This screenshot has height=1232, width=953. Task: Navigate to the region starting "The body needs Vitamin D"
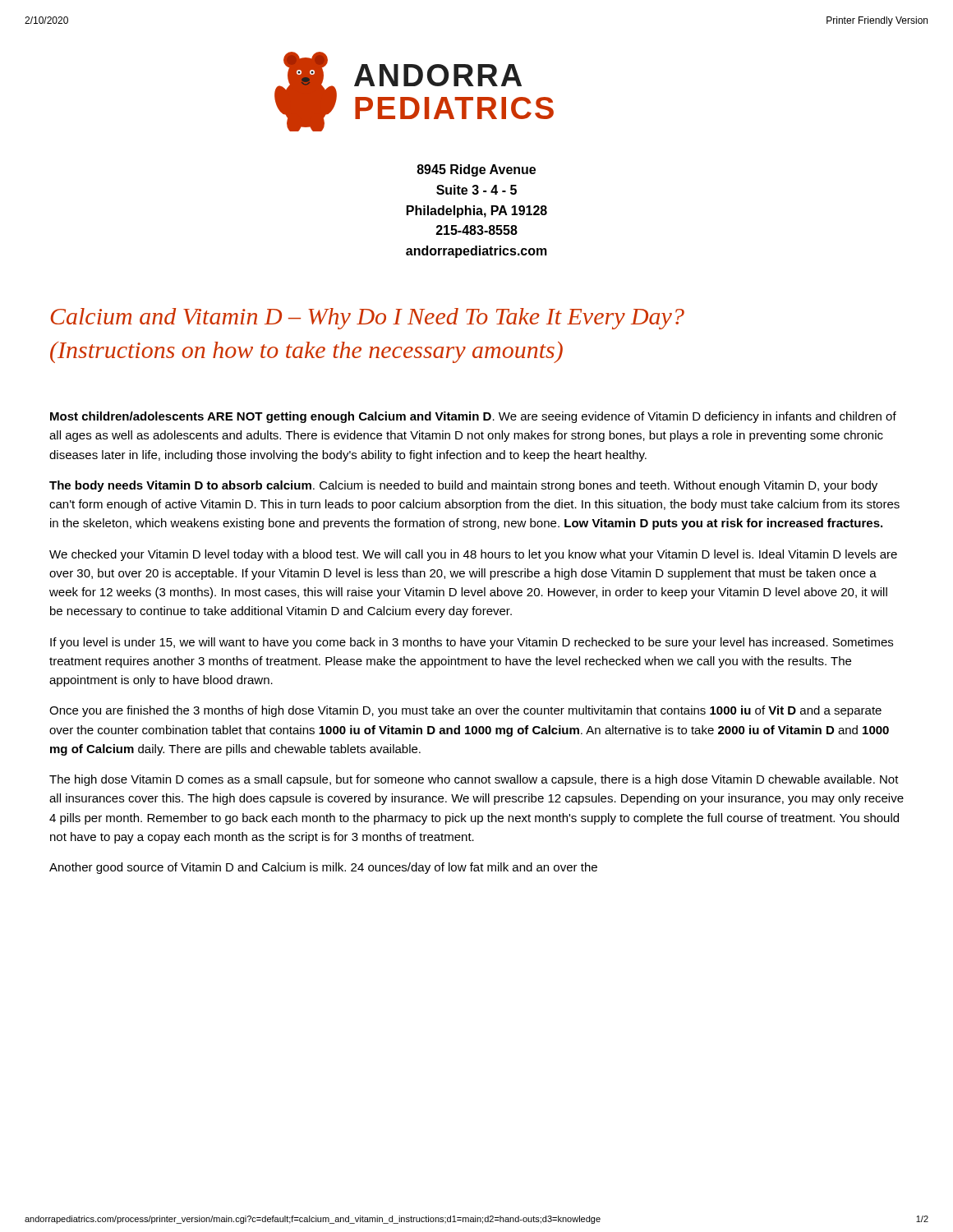(x=476, y=504)
